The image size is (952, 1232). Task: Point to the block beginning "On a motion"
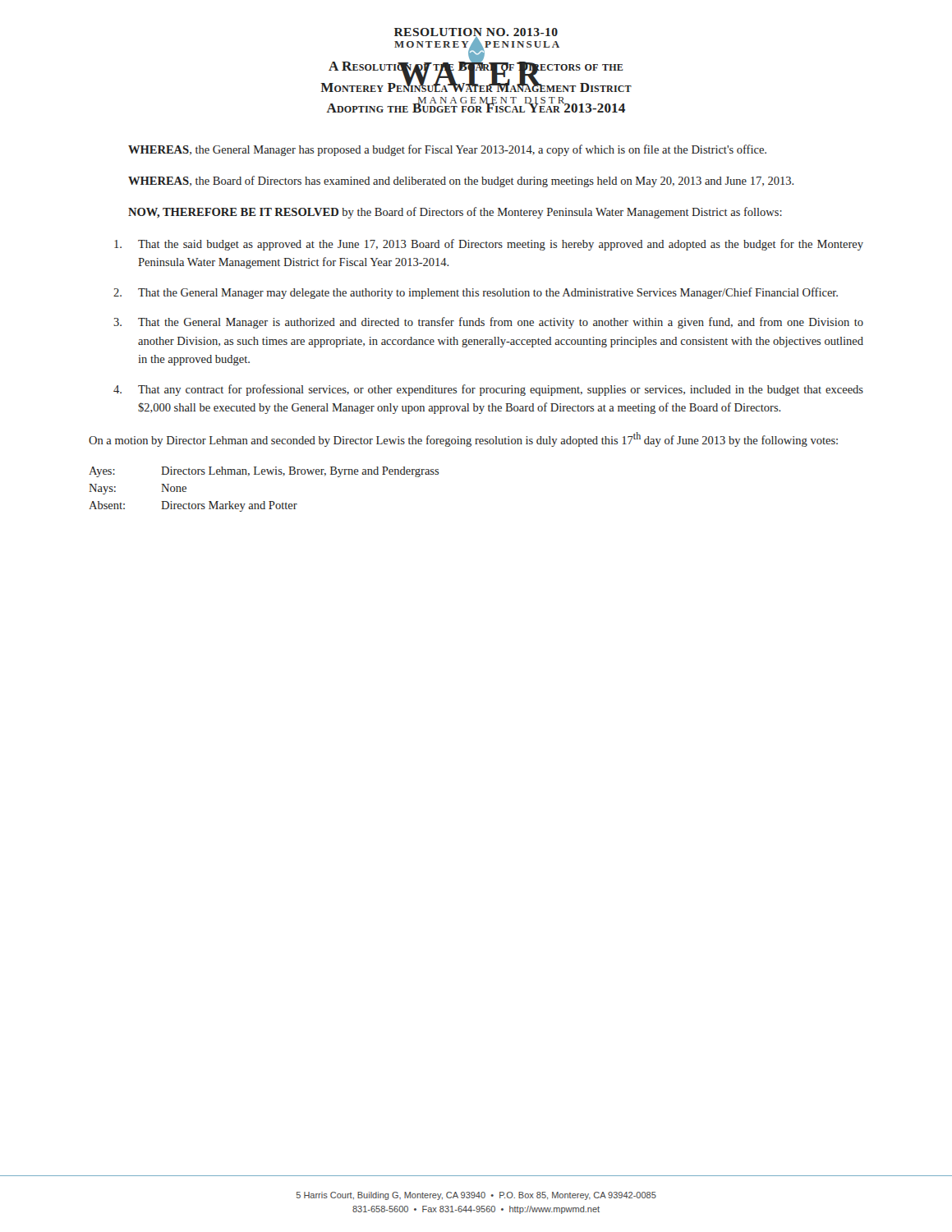point(464,438)
